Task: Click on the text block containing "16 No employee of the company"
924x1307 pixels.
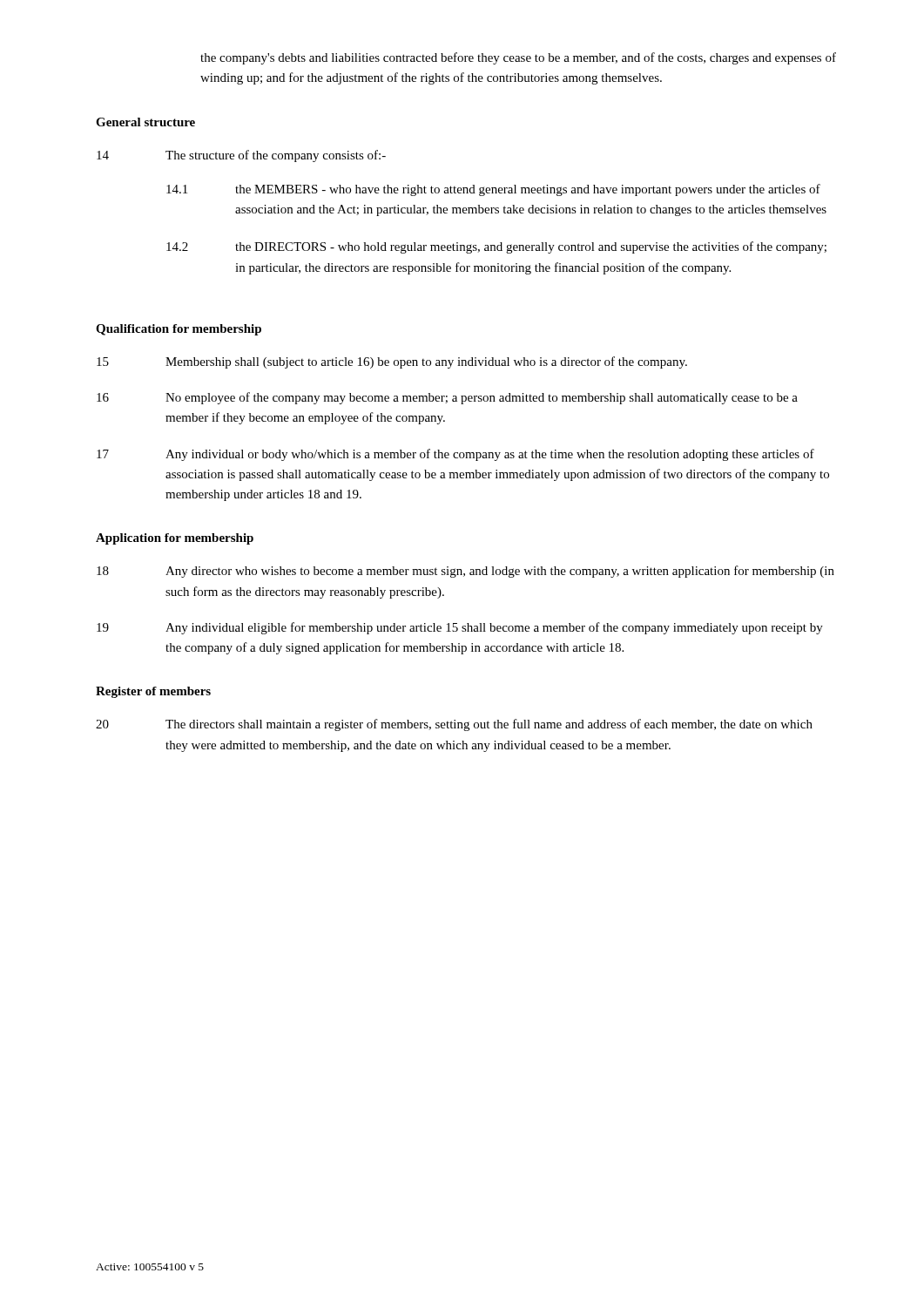Action: pos(466,408)
